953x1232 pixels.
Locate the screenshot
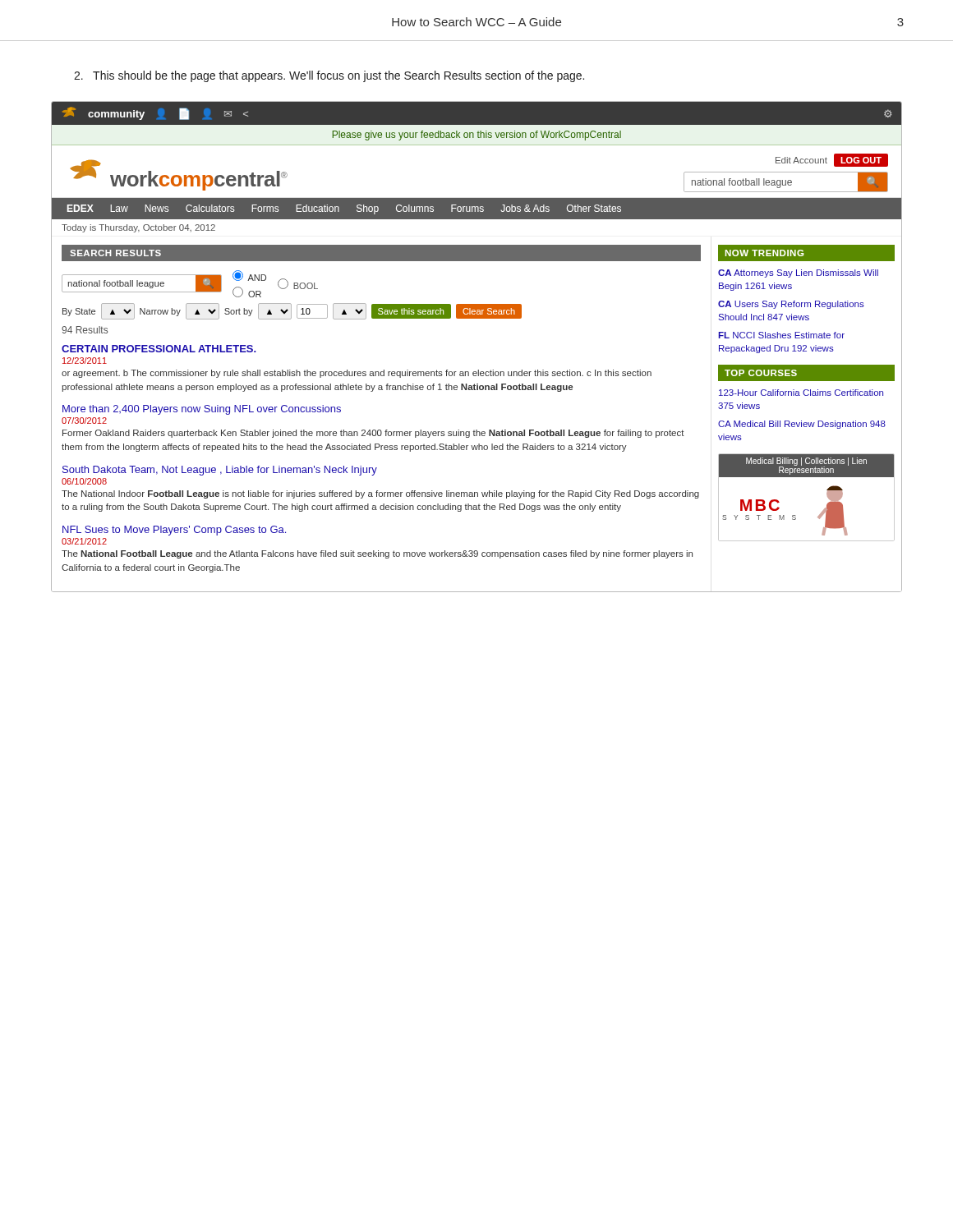click(476, 347)
